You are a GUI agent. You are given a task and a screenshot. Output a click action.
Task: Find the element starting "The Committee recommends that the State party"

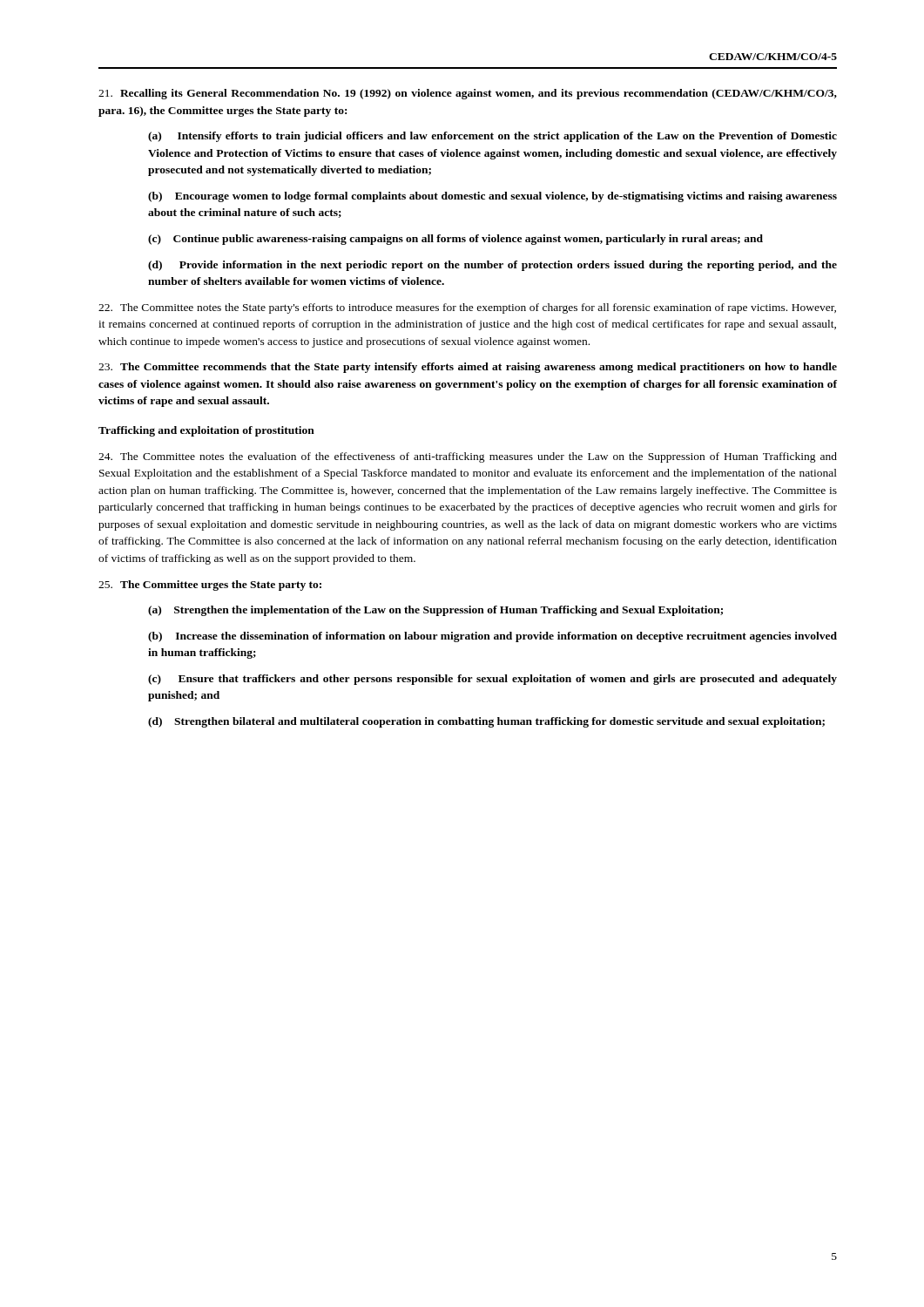click(x=468, y=384)
